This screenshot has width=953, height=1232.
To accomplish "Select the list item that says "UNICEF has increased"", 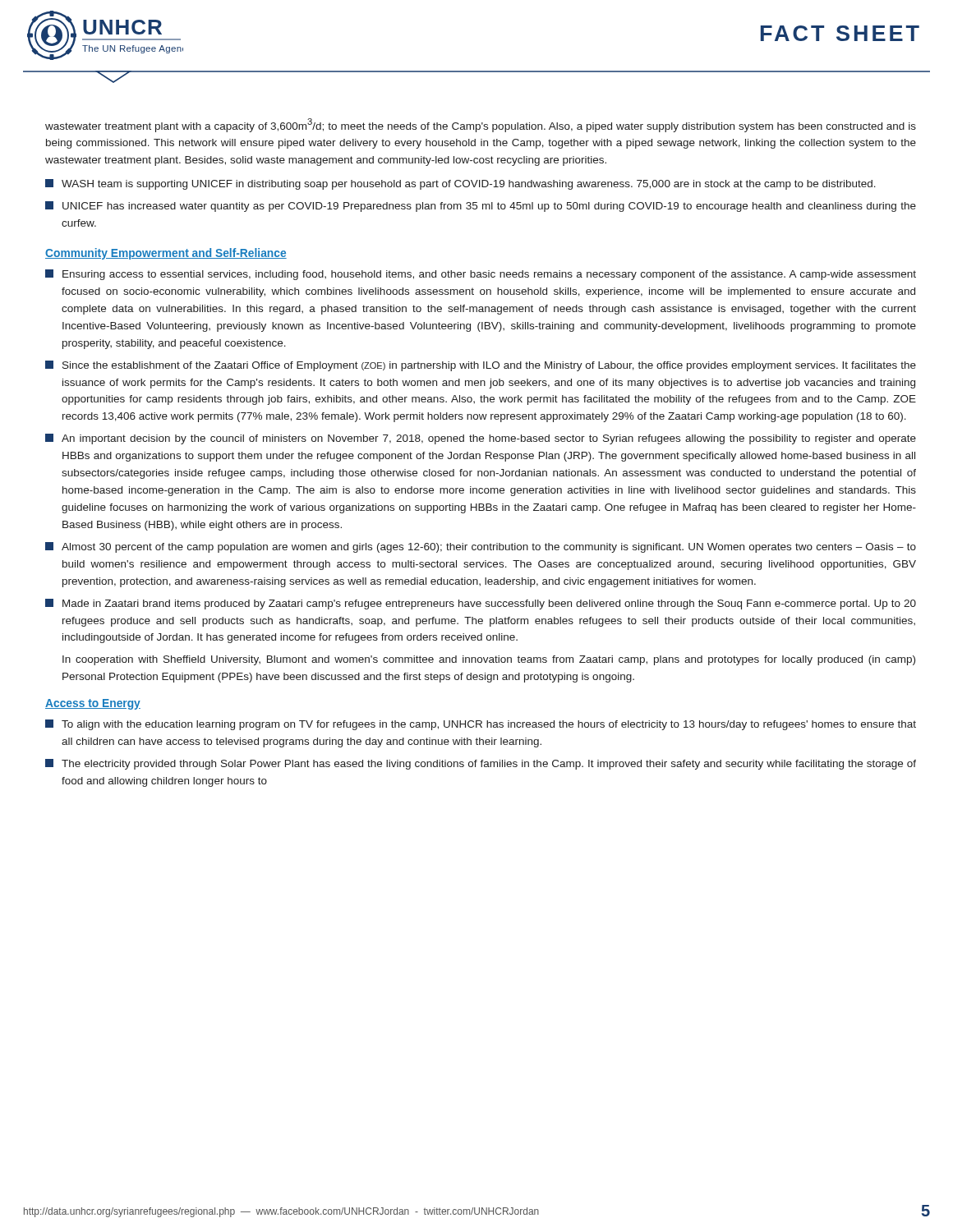I will pos(481,215).
